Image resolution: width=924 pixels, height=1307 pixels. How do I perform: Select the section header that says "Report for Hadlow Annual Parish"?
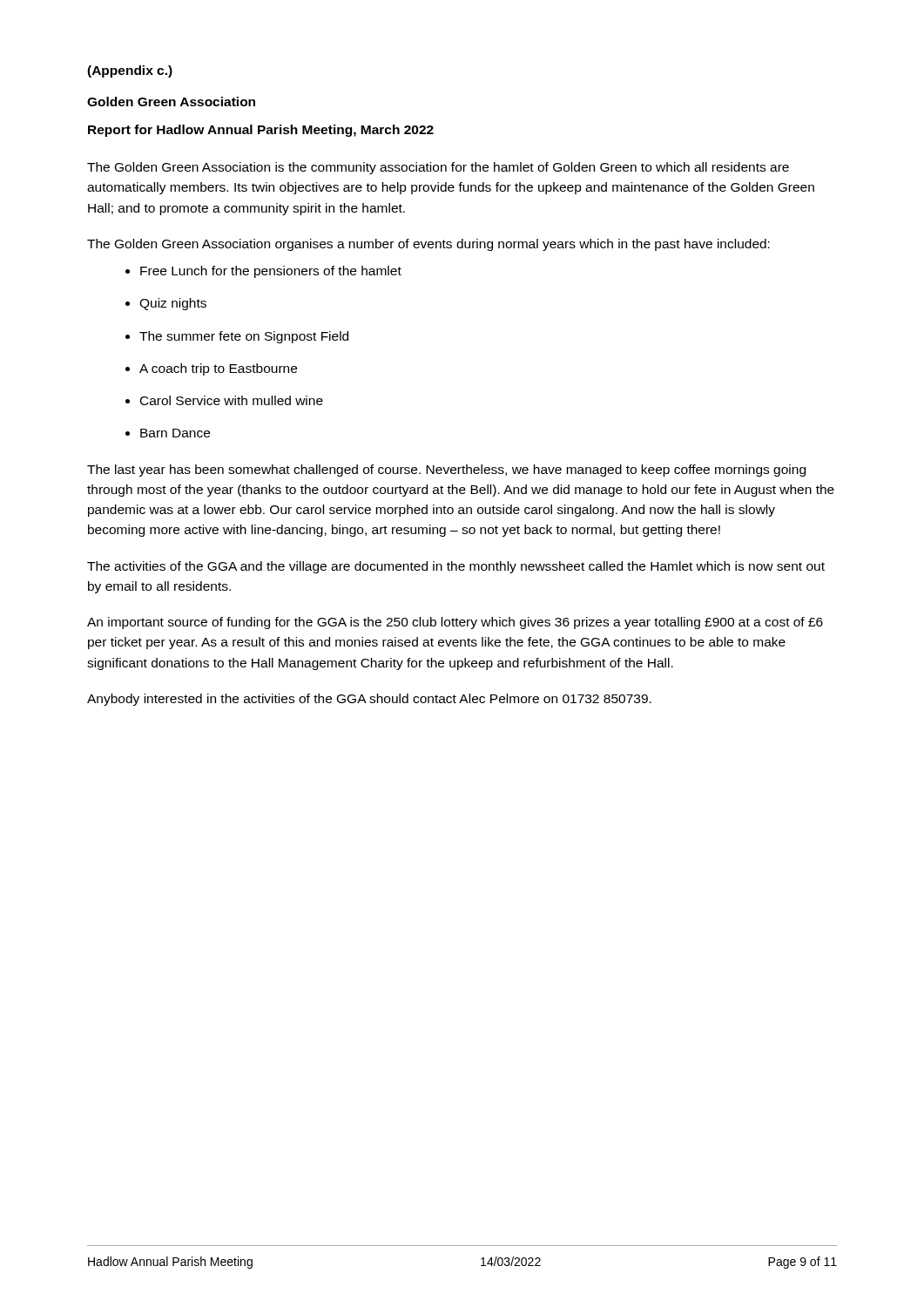[x=261, y=129]
